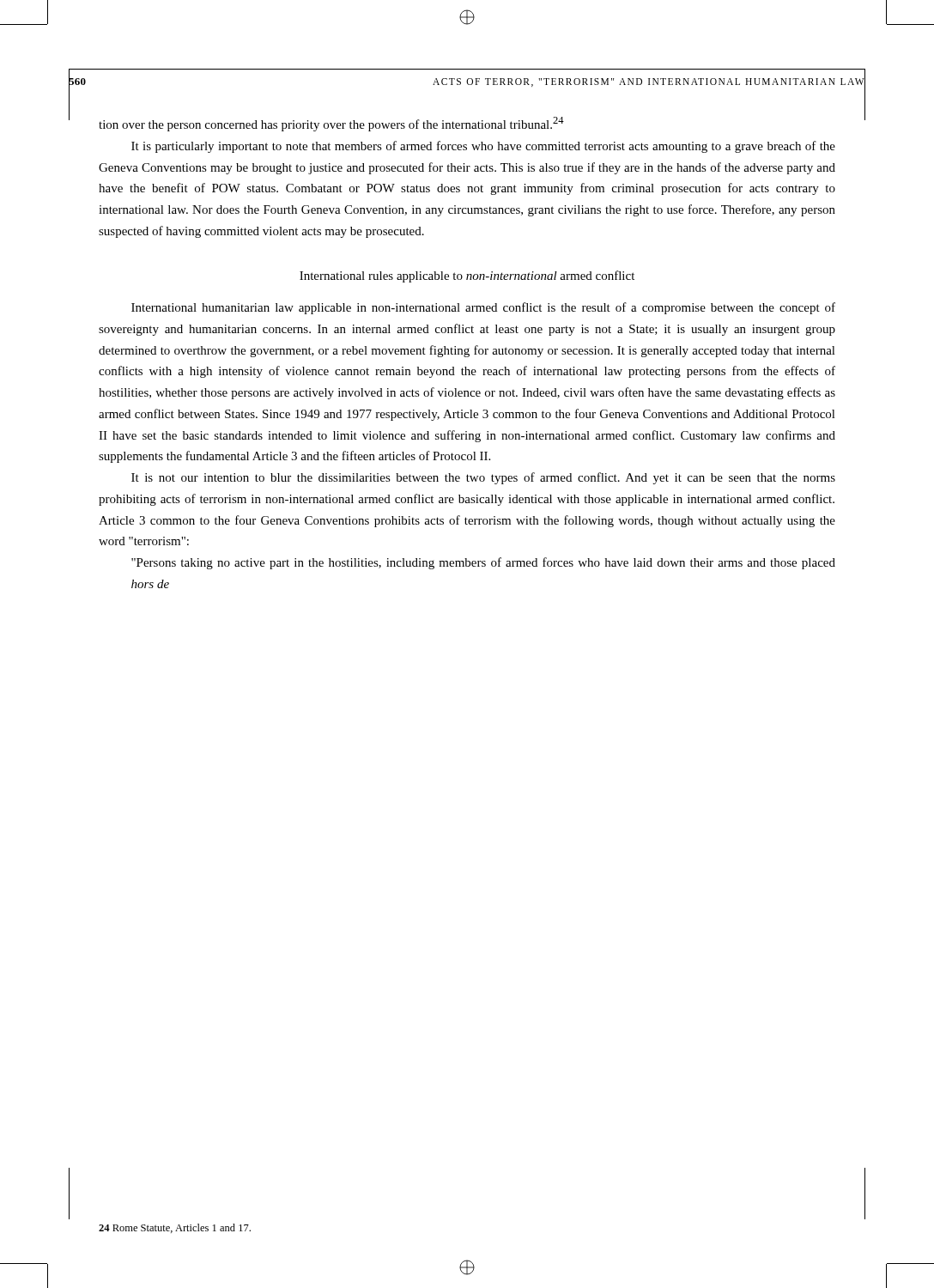Viewport: 934px width, 1288px height.
Task: Click on the region starting "International humanitarian law applicable in non-international armed"
Action: 467,425
